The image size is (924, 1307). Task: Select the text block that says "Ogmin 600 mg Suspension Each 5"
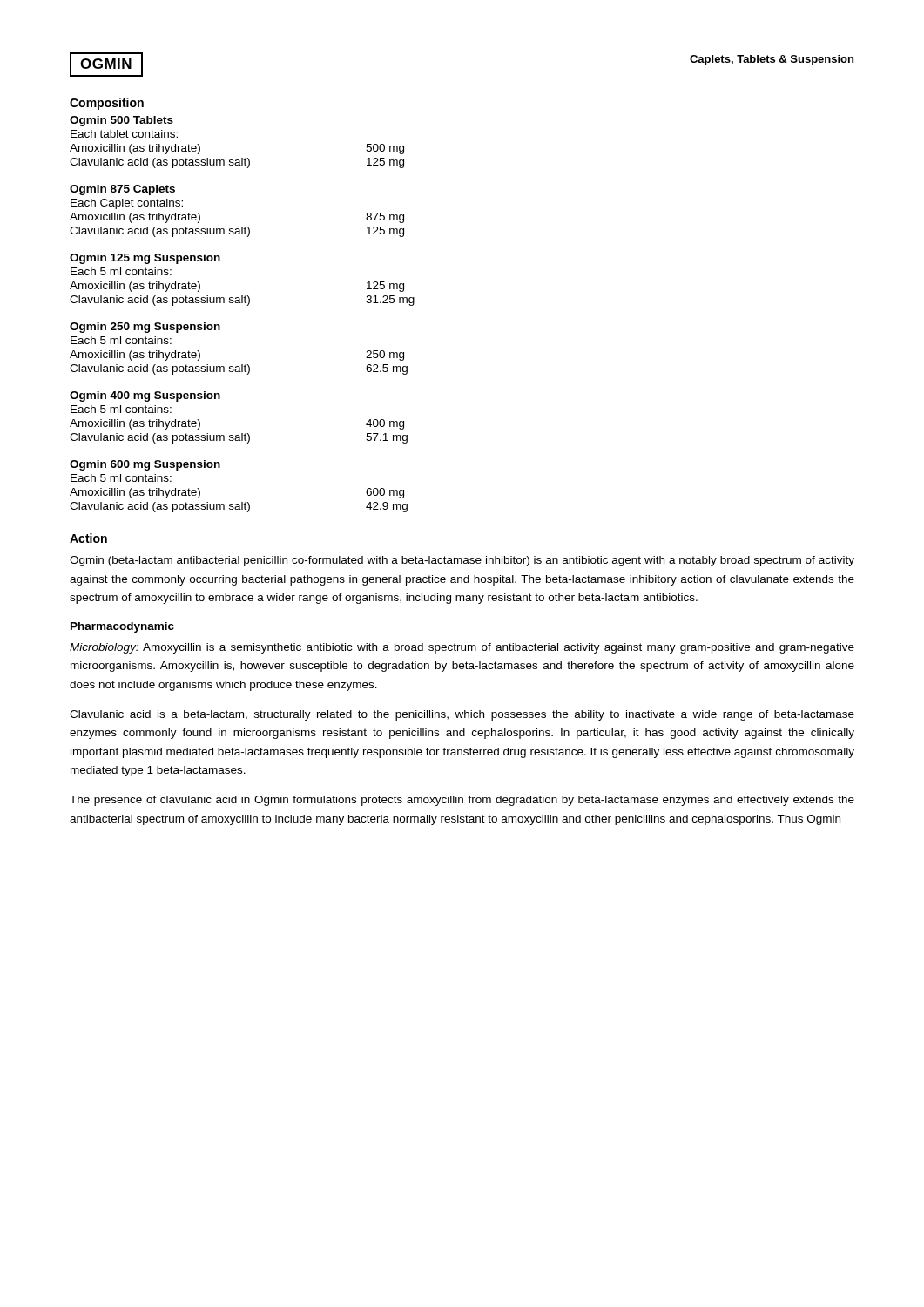[145, 465]
